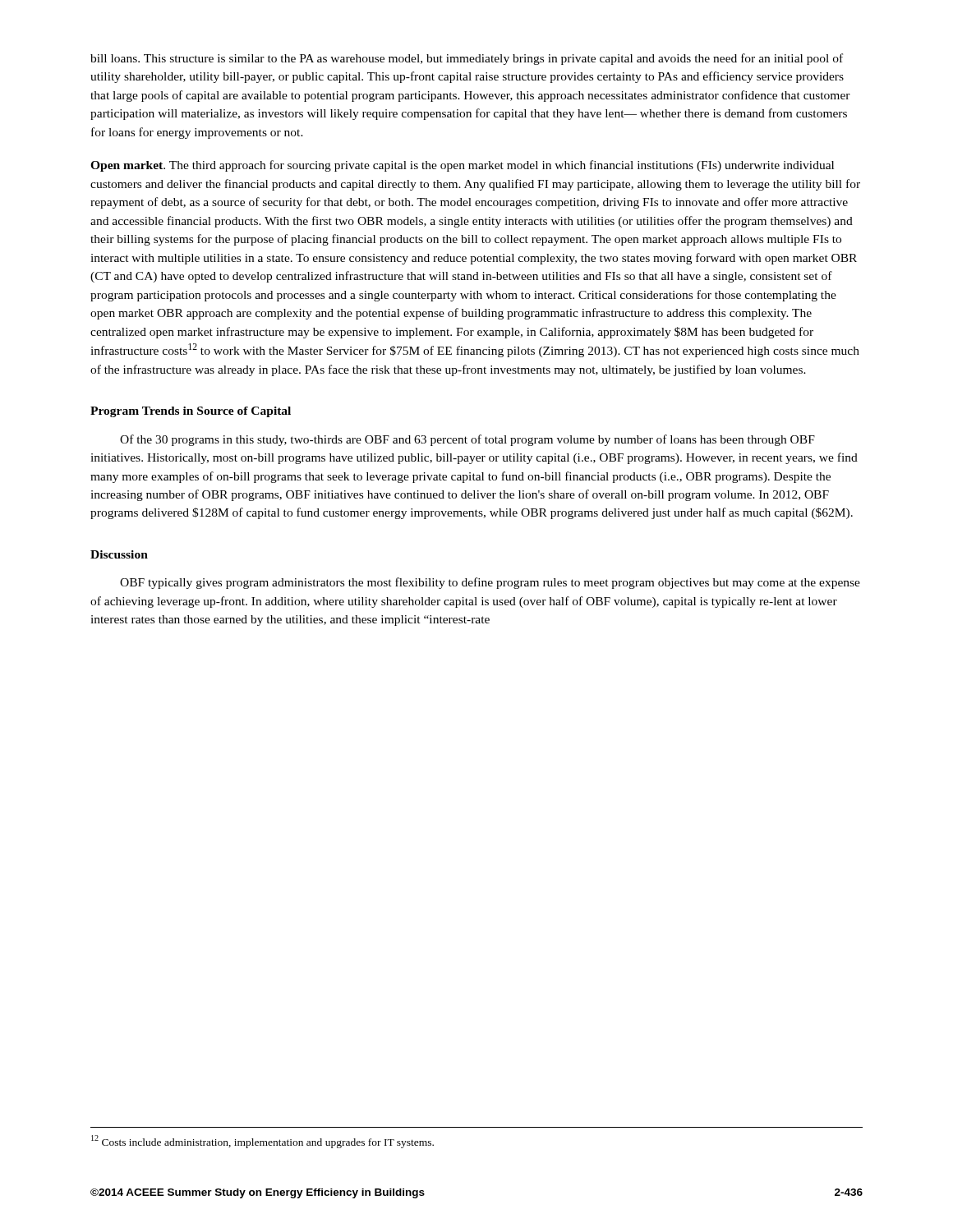Screen dimensions: 1232x953
Task: Where is the passage that starts "OBF typically gives program administrators the most"?
Action: [x=475, y=601]
